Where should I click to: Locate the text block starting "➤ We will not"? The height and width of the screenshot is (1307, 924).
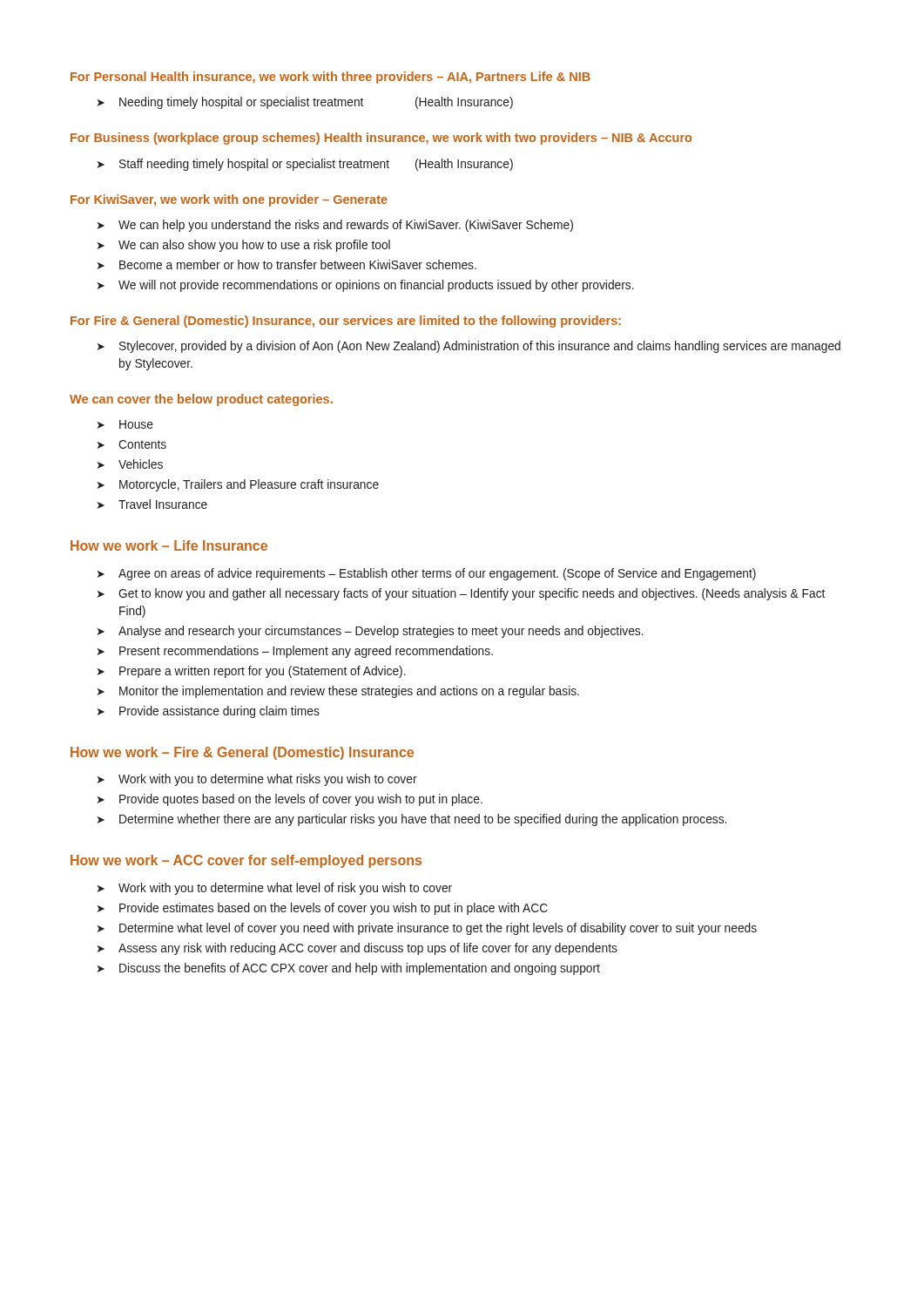(475, 286)
